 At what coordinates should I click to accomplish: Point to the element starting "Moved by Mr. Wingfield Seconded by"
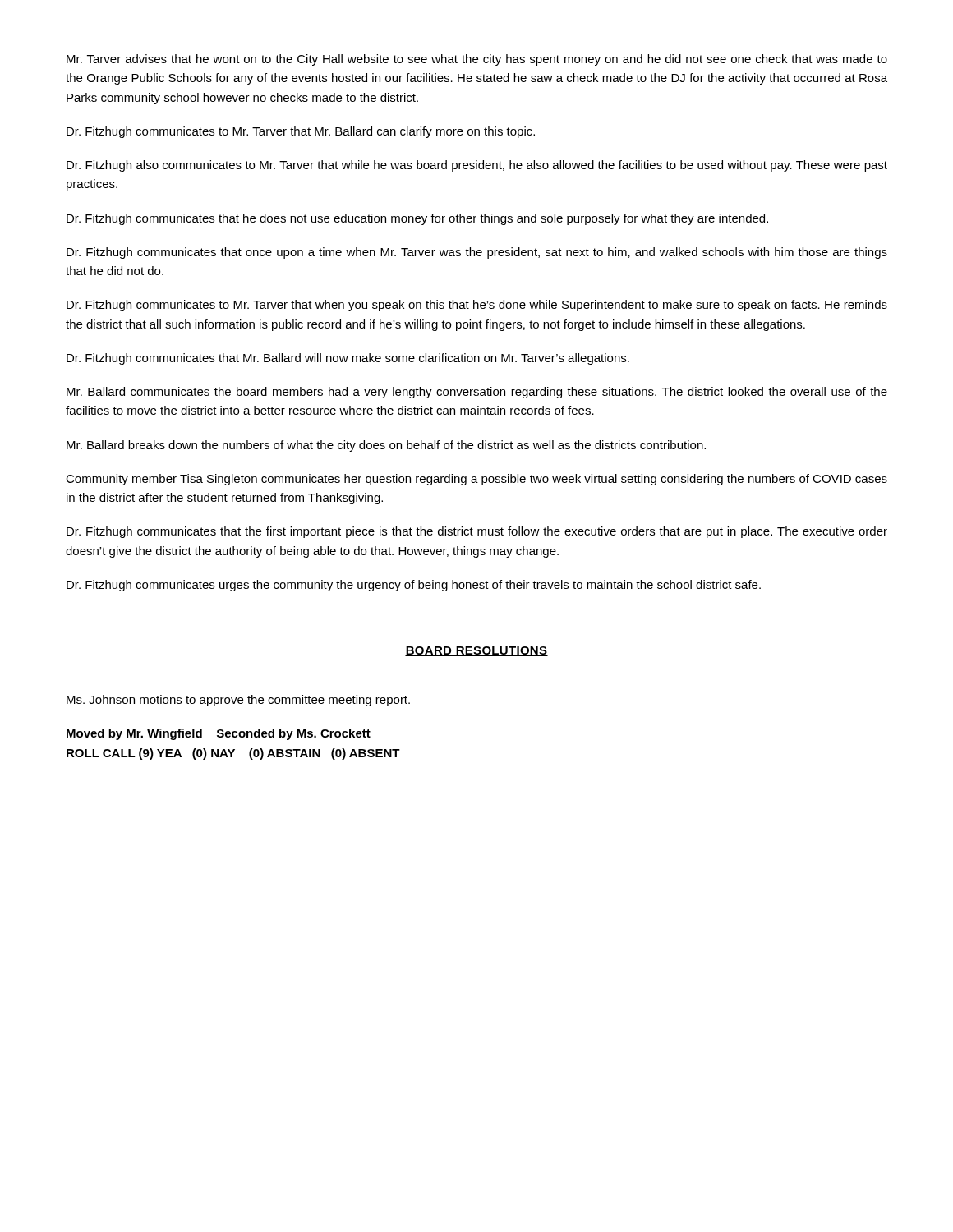[233, 743]
